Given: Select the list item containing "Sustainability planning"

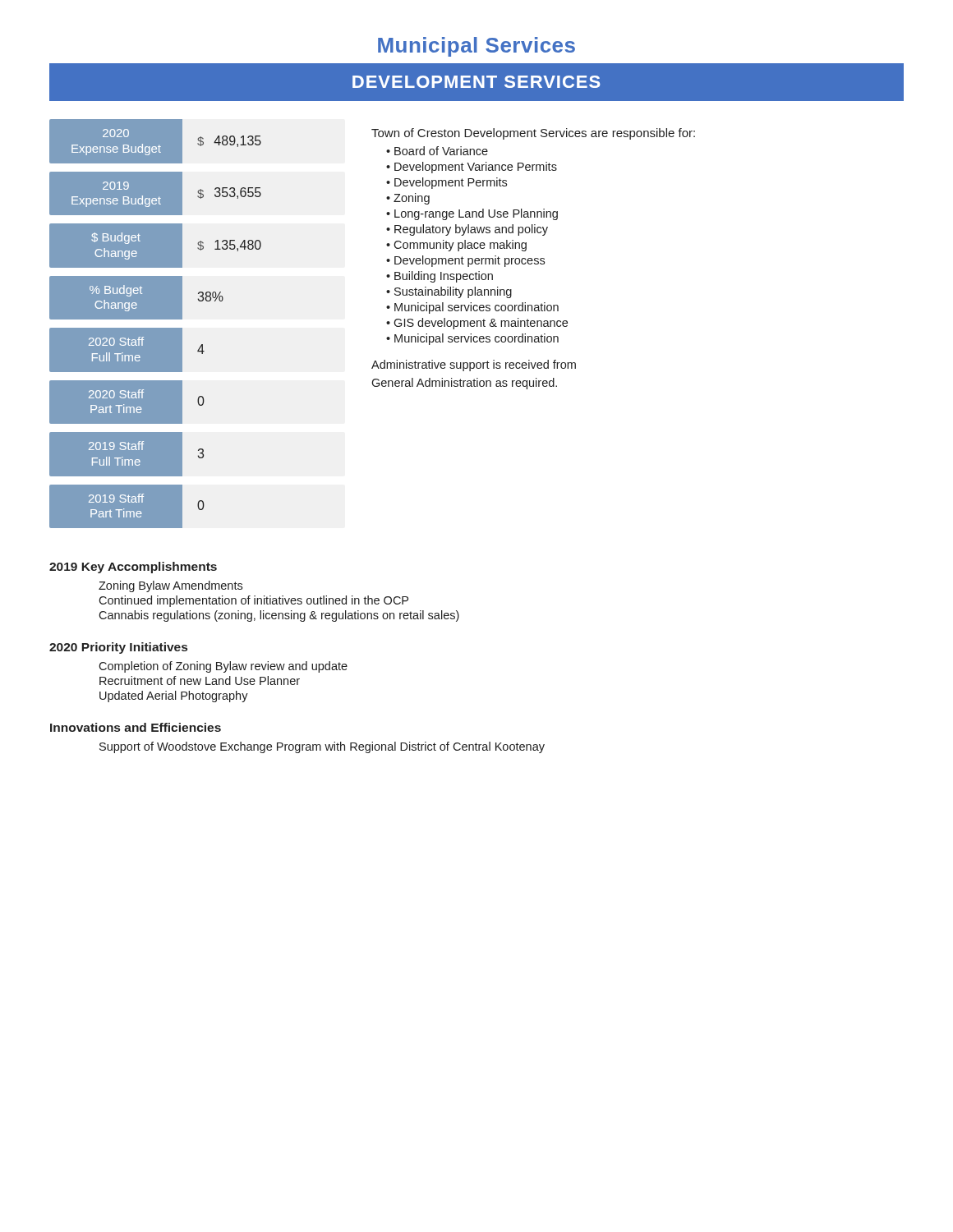Looking at the screenshot, I should pos(453,292).
